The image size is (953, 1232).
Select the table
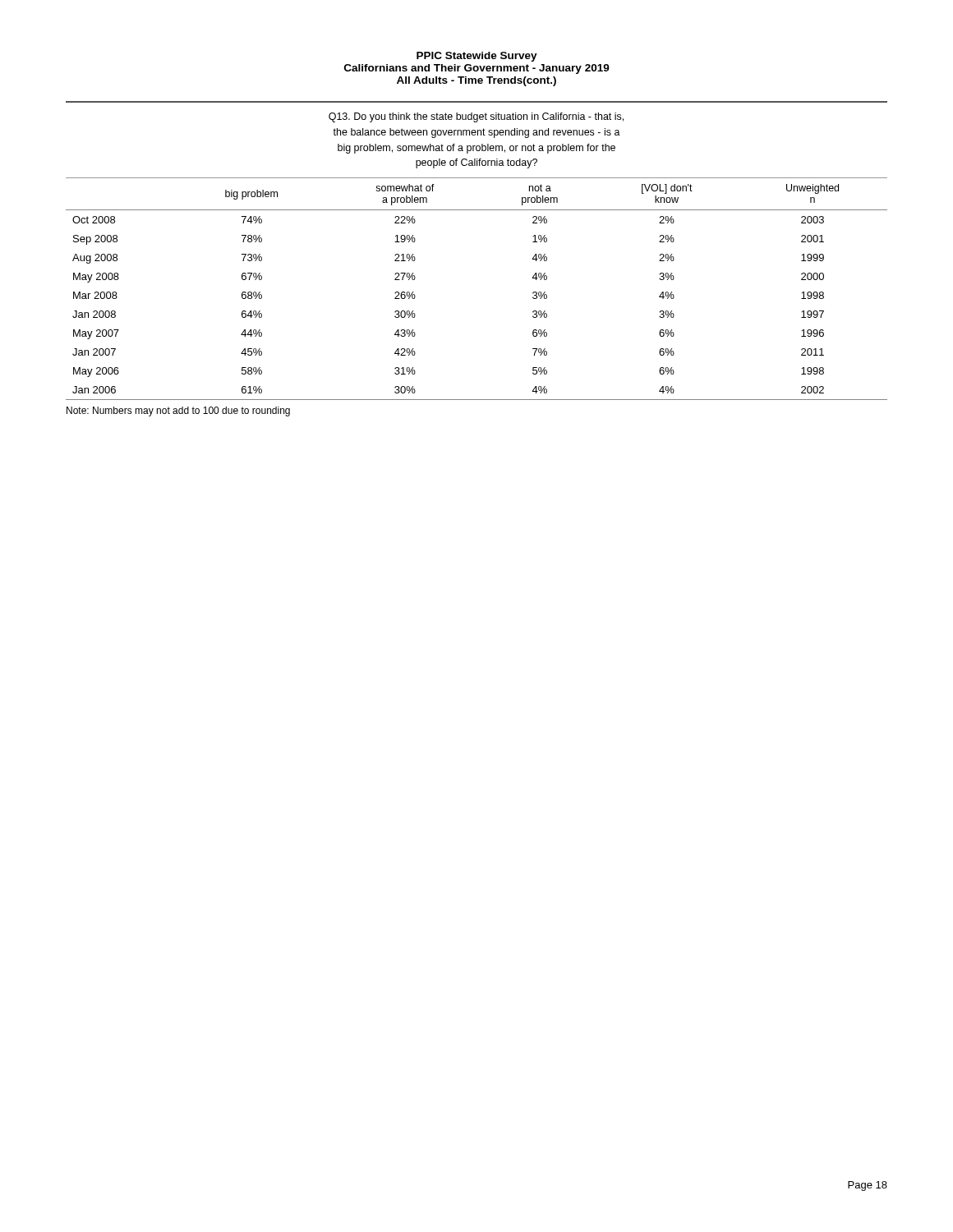(476, 251)
